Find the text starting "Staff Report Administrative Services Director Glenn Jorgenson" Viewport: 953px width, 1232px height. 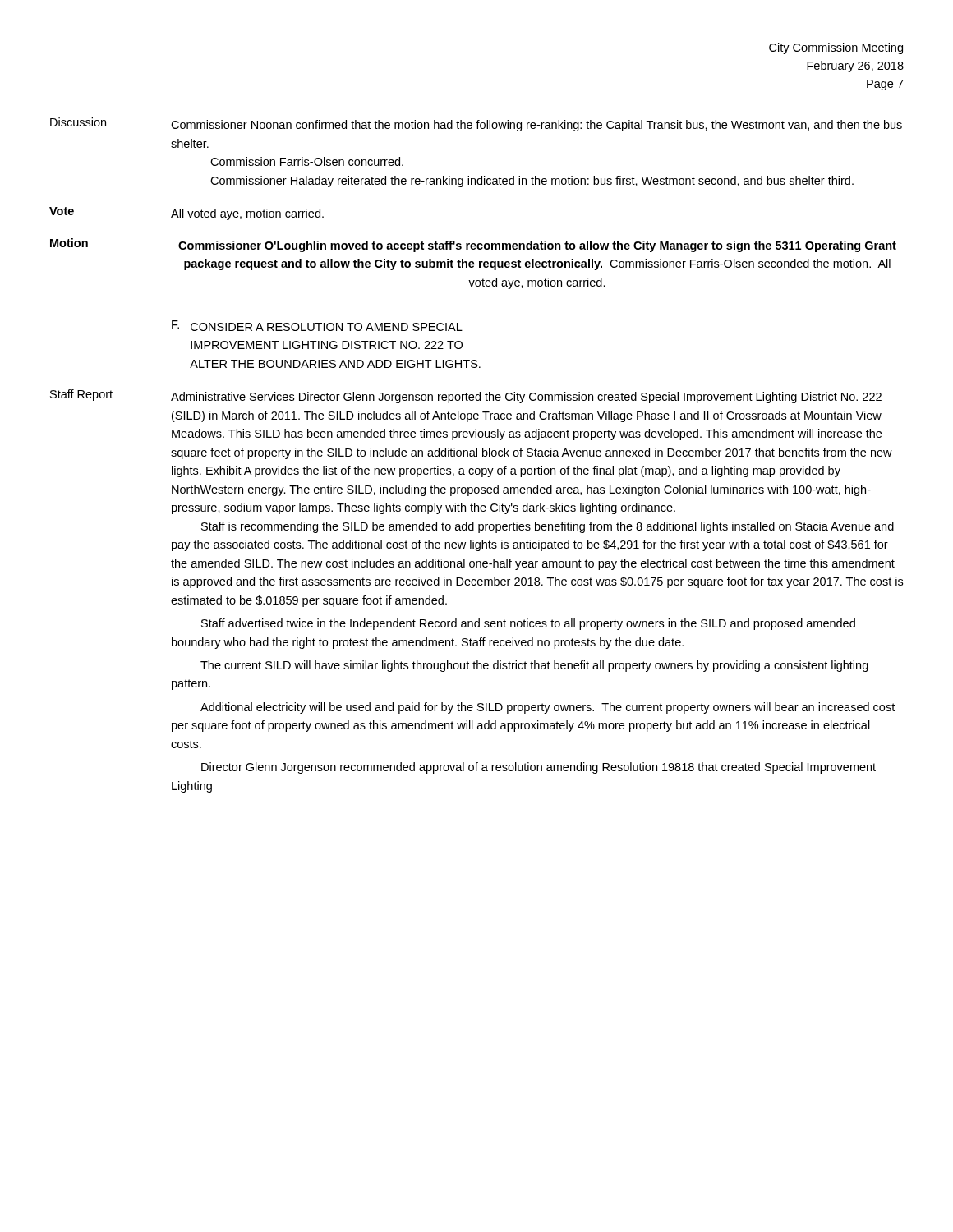pyautogui.click(x=476, y=592)
